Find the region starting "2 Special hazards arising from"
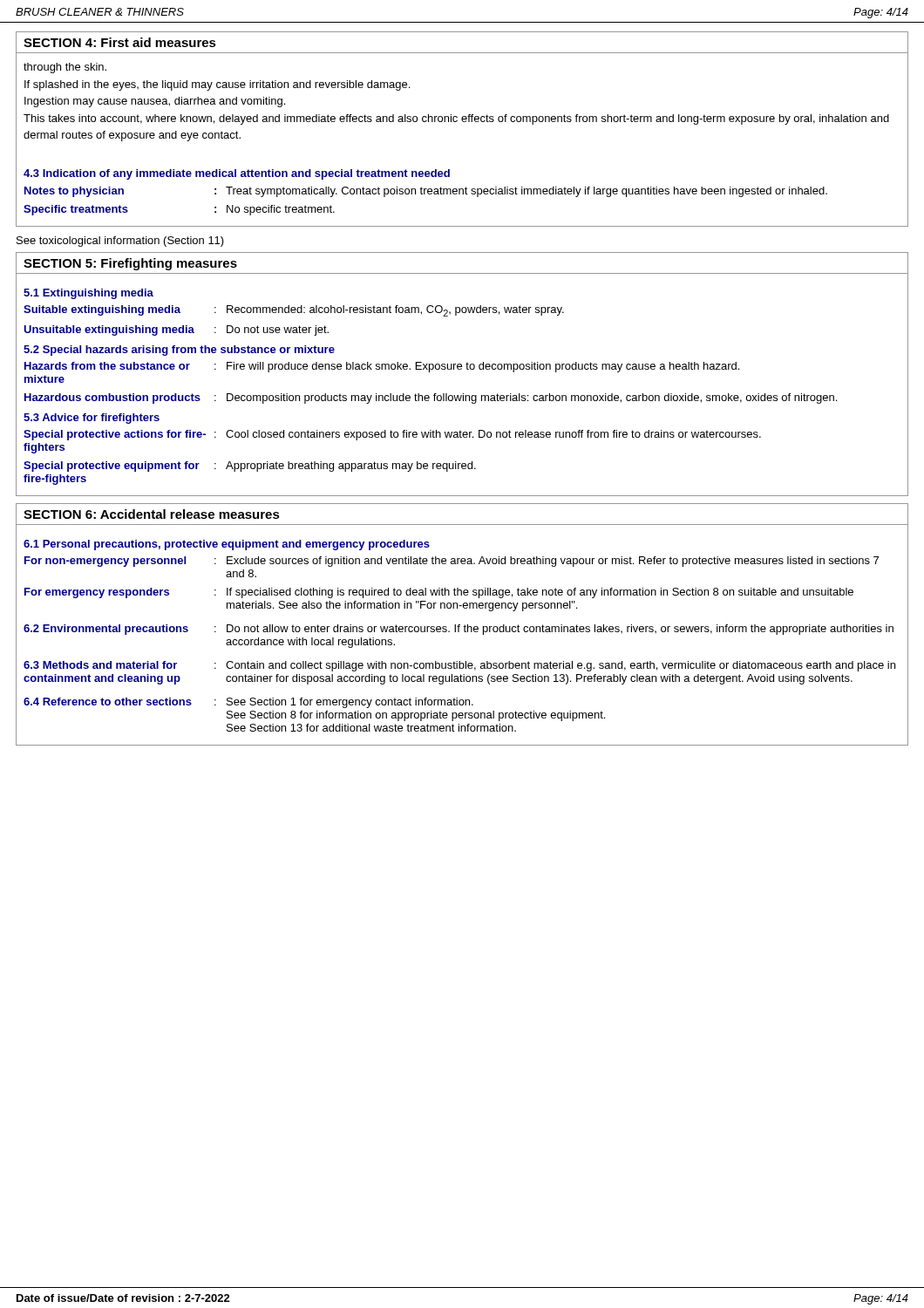 click(x=179, y=349)
